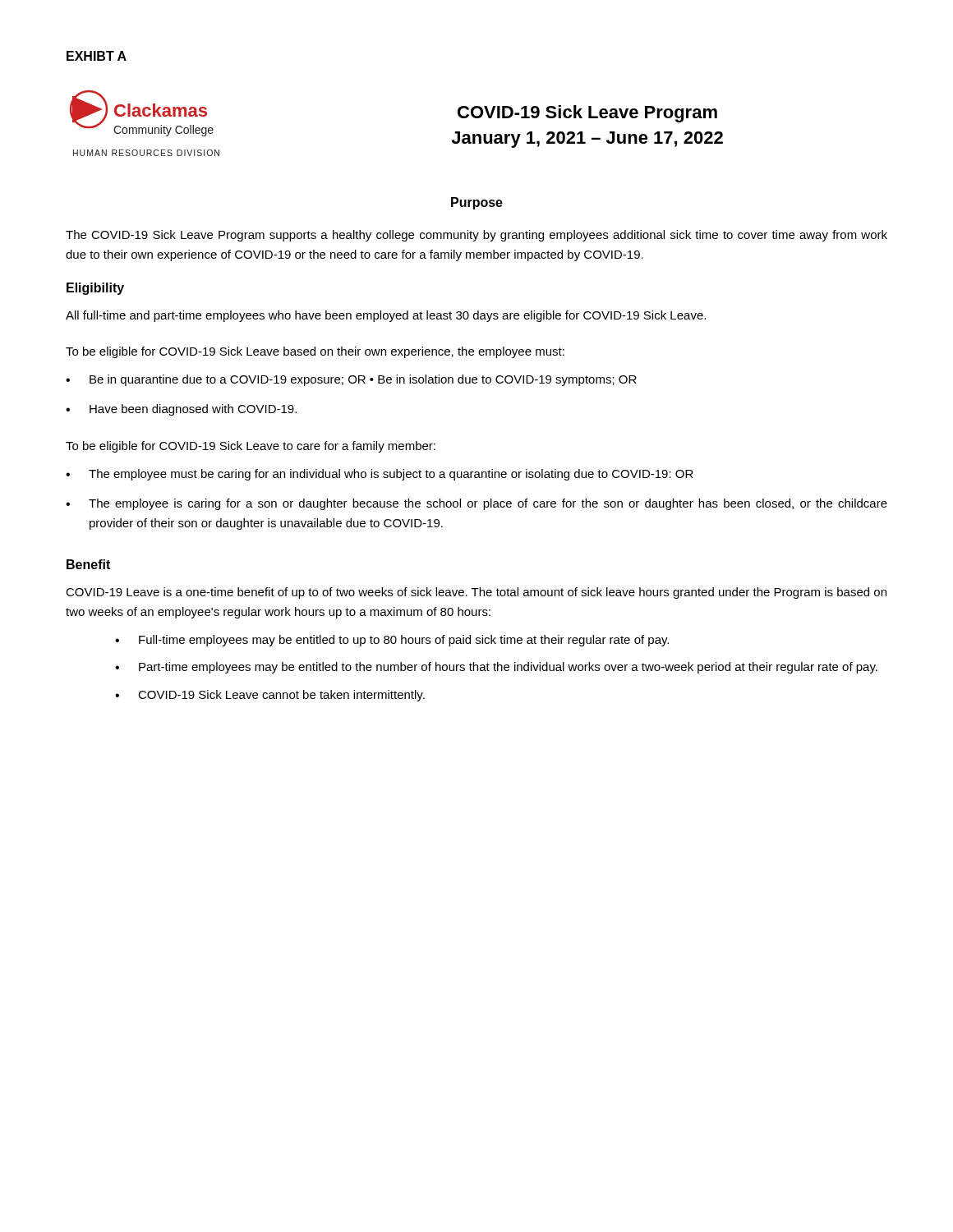Image resolution: width=953 pixels, height=1232 pixels.
Task: Navigate to the block starting "• Have been diagnosed with COVID-19."
Action: pyautogui.click(x=181, y=410)
